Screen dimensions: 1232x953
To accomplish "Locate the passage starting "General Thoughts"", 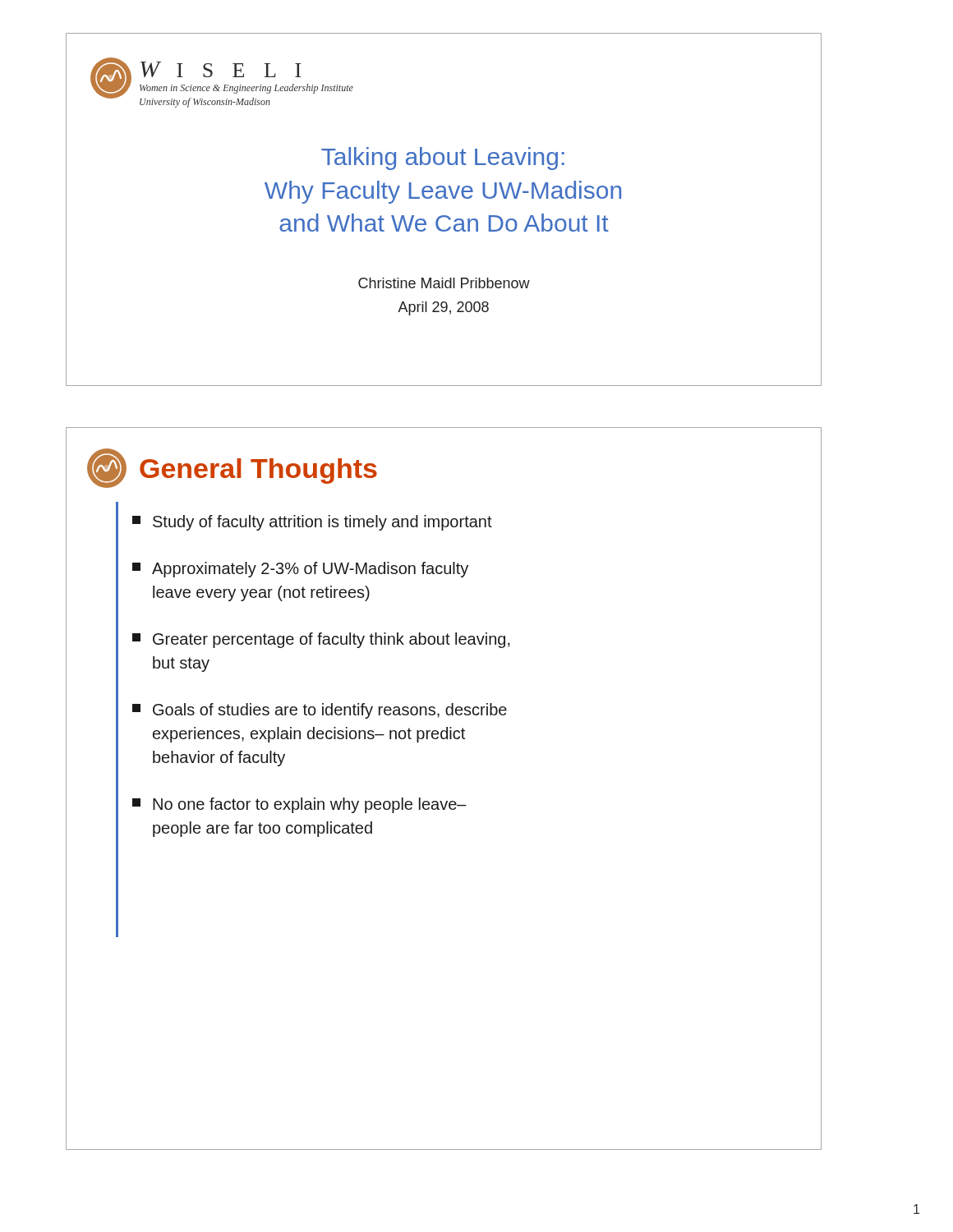I will coord(258,468).
